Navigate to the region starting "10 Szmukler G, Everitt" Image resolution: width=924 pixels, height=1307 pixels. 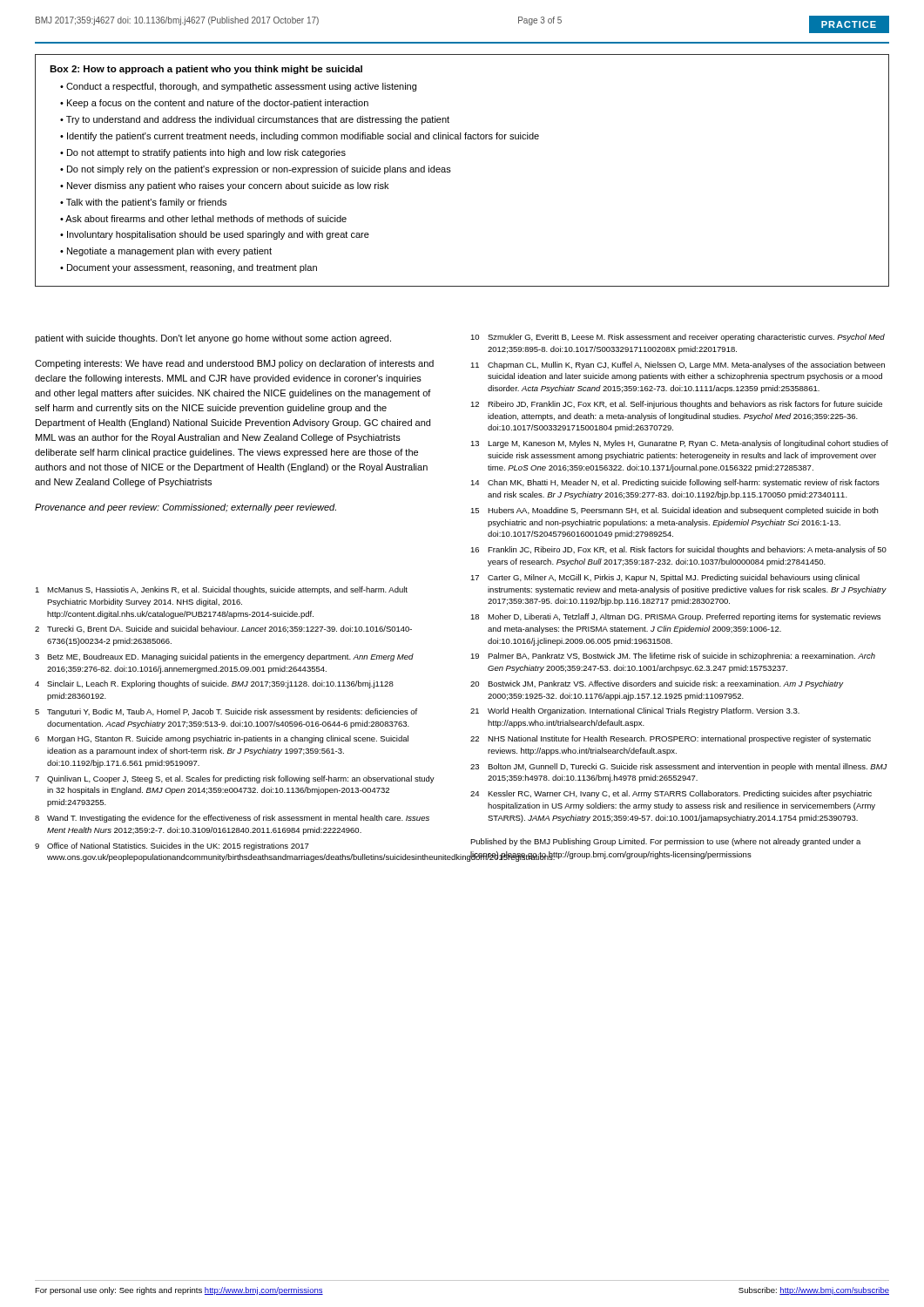tap(679, 343)
